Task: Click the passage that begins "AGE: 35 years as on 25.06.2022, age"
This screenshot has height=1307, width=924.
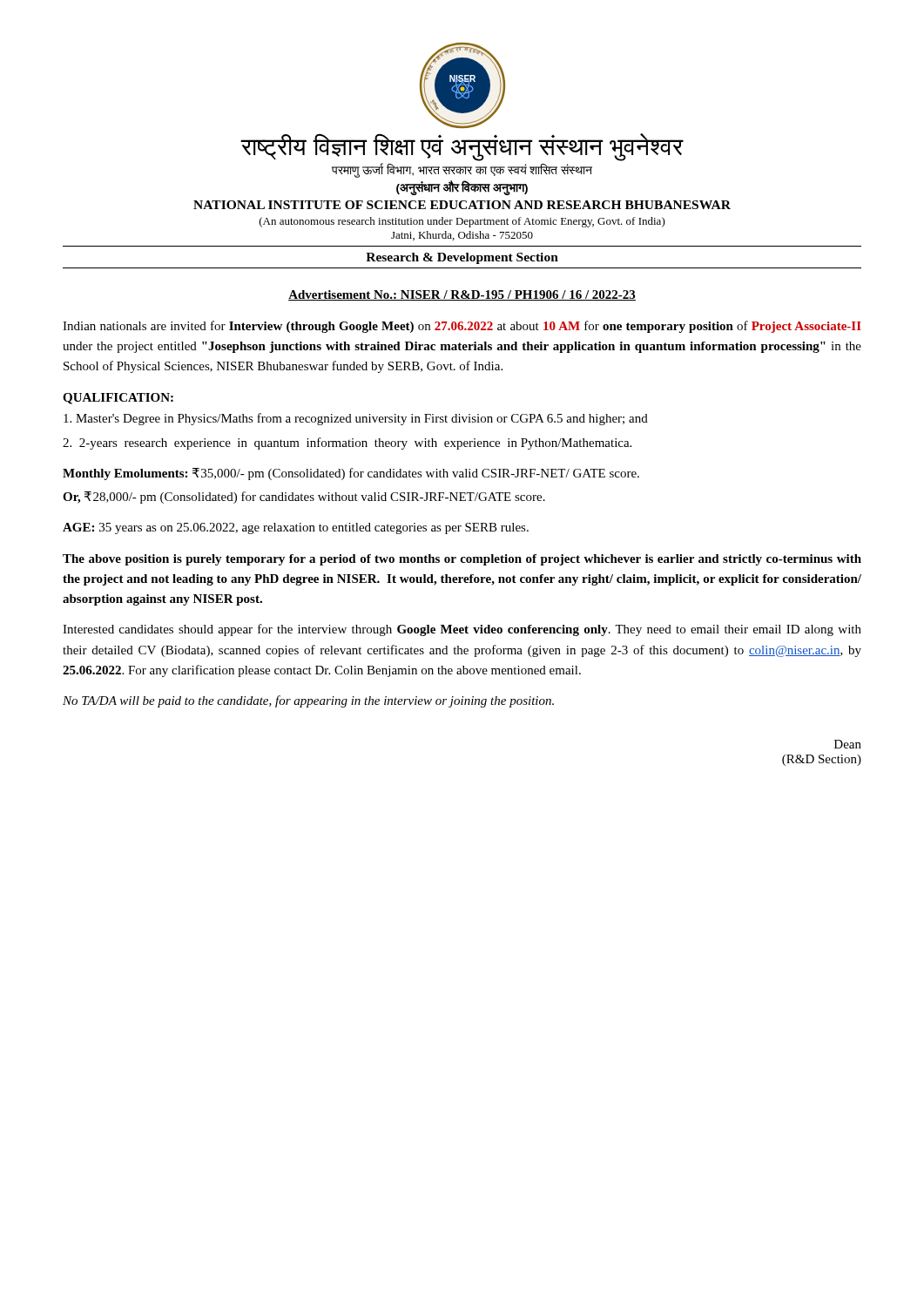Action: click(x=296, y=527)
